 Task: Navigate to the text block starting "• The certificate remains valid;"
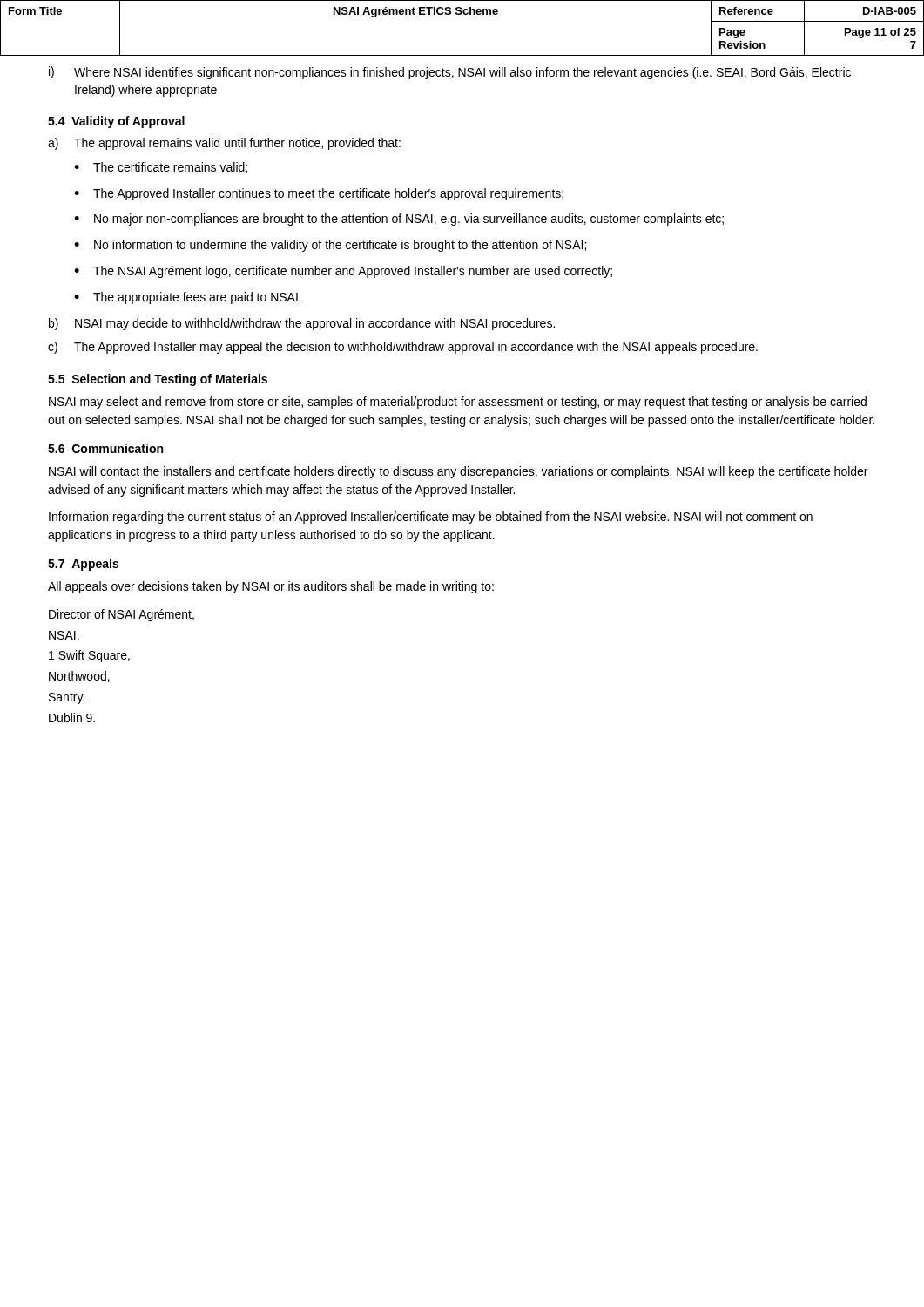tap(161, 168)
